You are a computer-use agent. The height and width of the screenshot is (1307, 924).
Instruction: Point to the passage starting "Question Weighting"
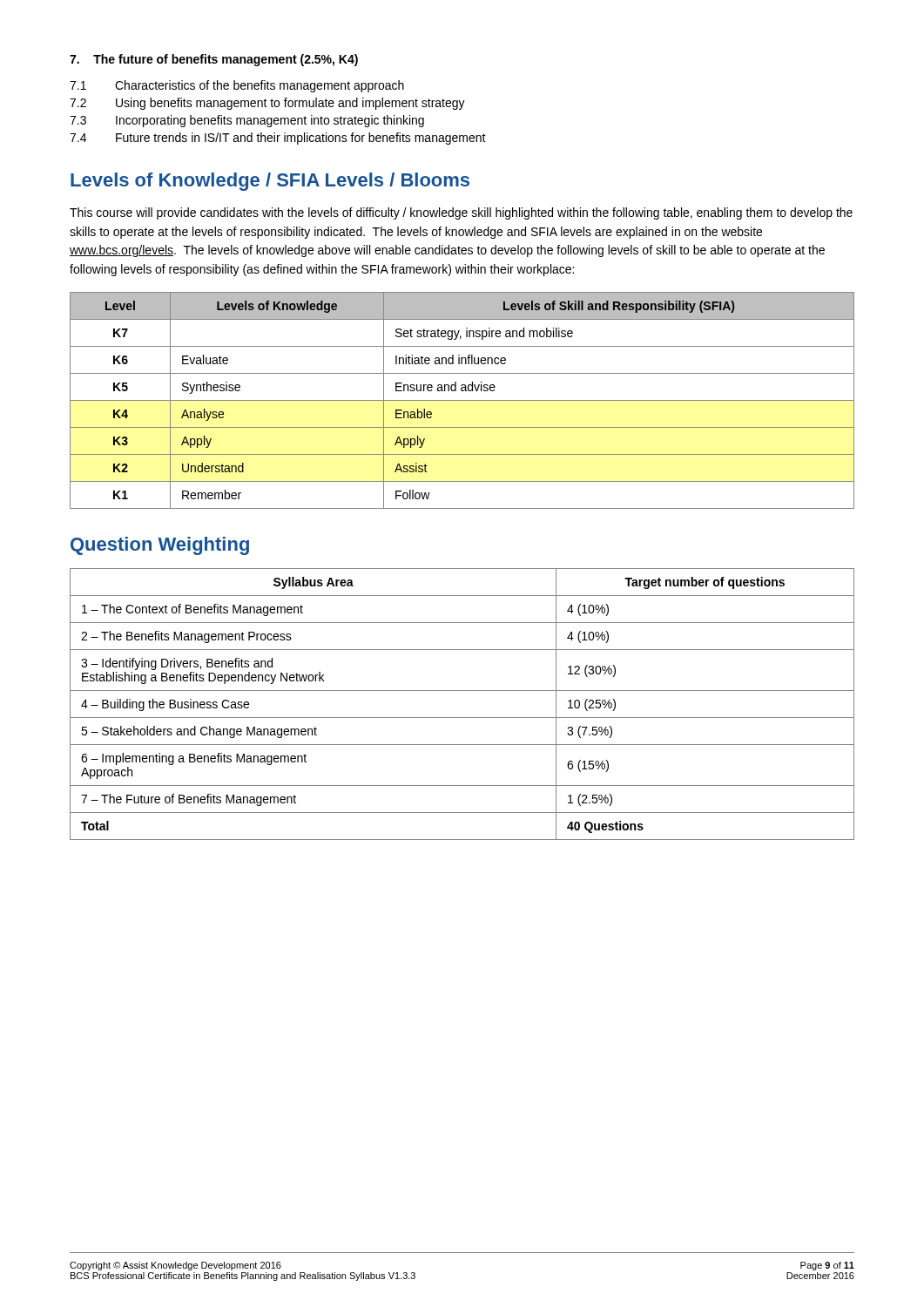click(x=160, y=544)
